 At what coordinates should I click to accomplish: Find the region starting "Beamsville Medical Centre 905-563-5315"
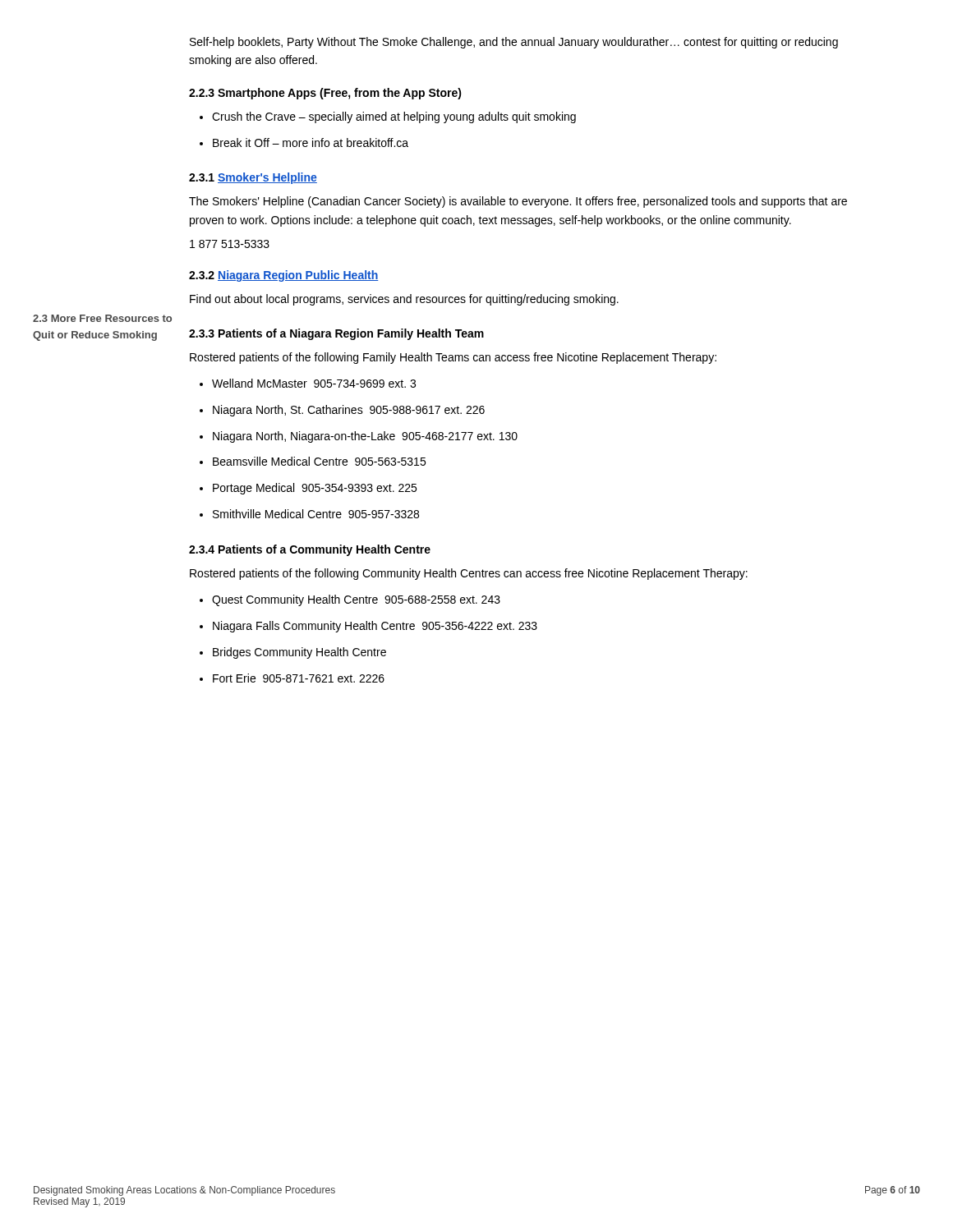pyautogui.click(x=313, y=461)
